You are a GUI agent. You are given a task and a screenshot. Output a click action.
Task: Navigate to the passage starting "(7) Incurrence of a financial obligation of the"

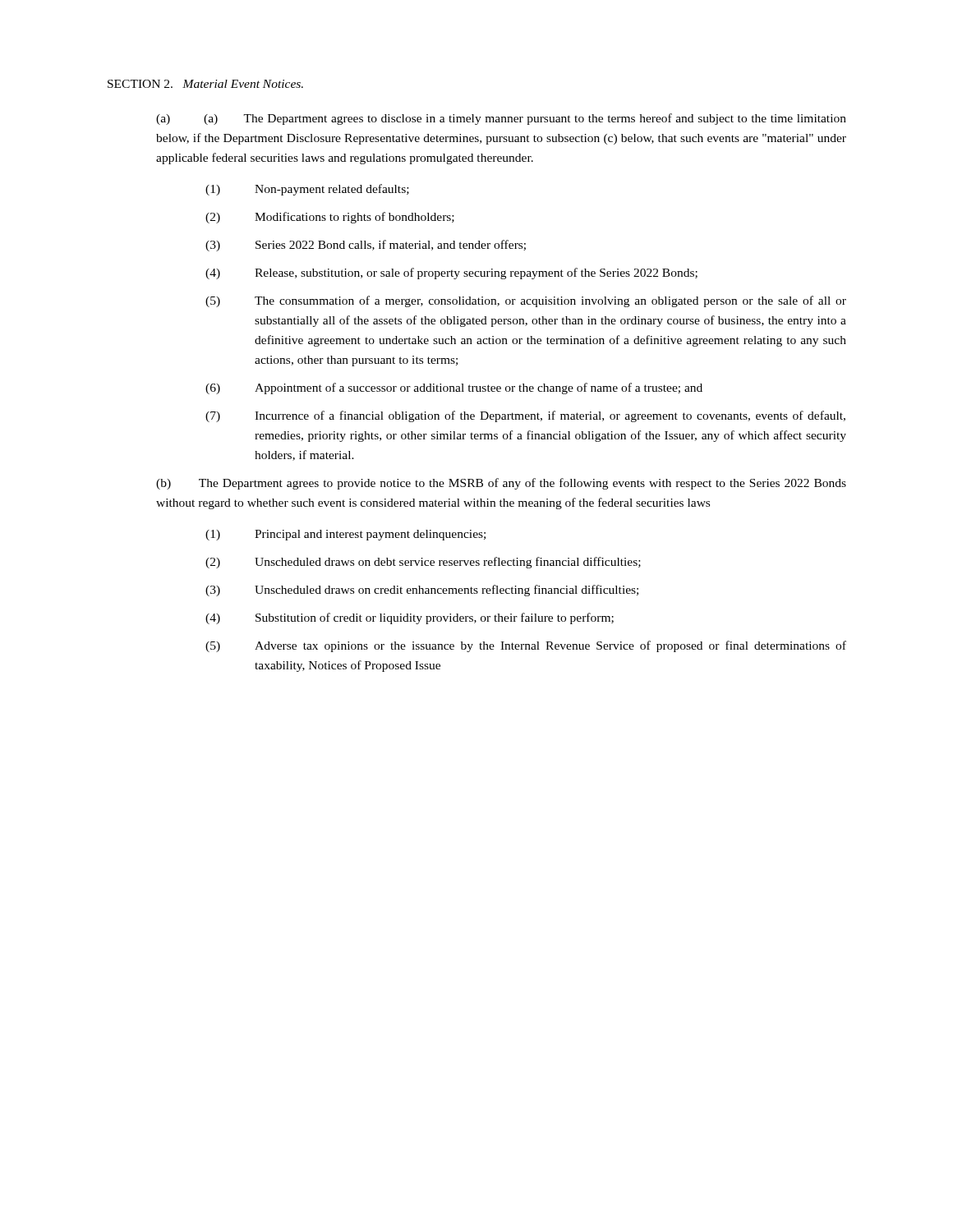526,436
